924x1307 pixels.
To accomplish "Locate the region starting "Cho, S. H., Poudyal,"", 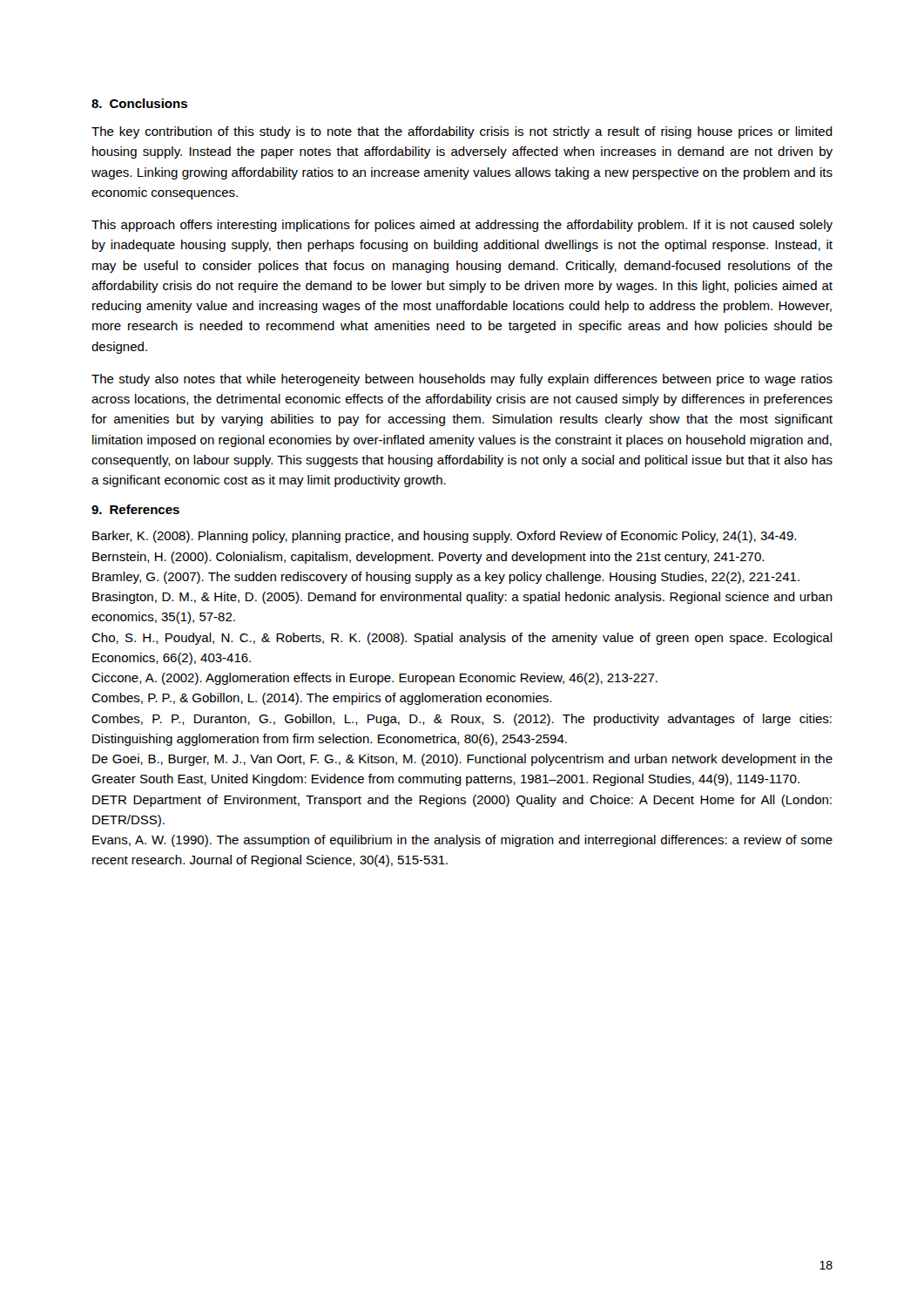I will (x=462, y=647).
